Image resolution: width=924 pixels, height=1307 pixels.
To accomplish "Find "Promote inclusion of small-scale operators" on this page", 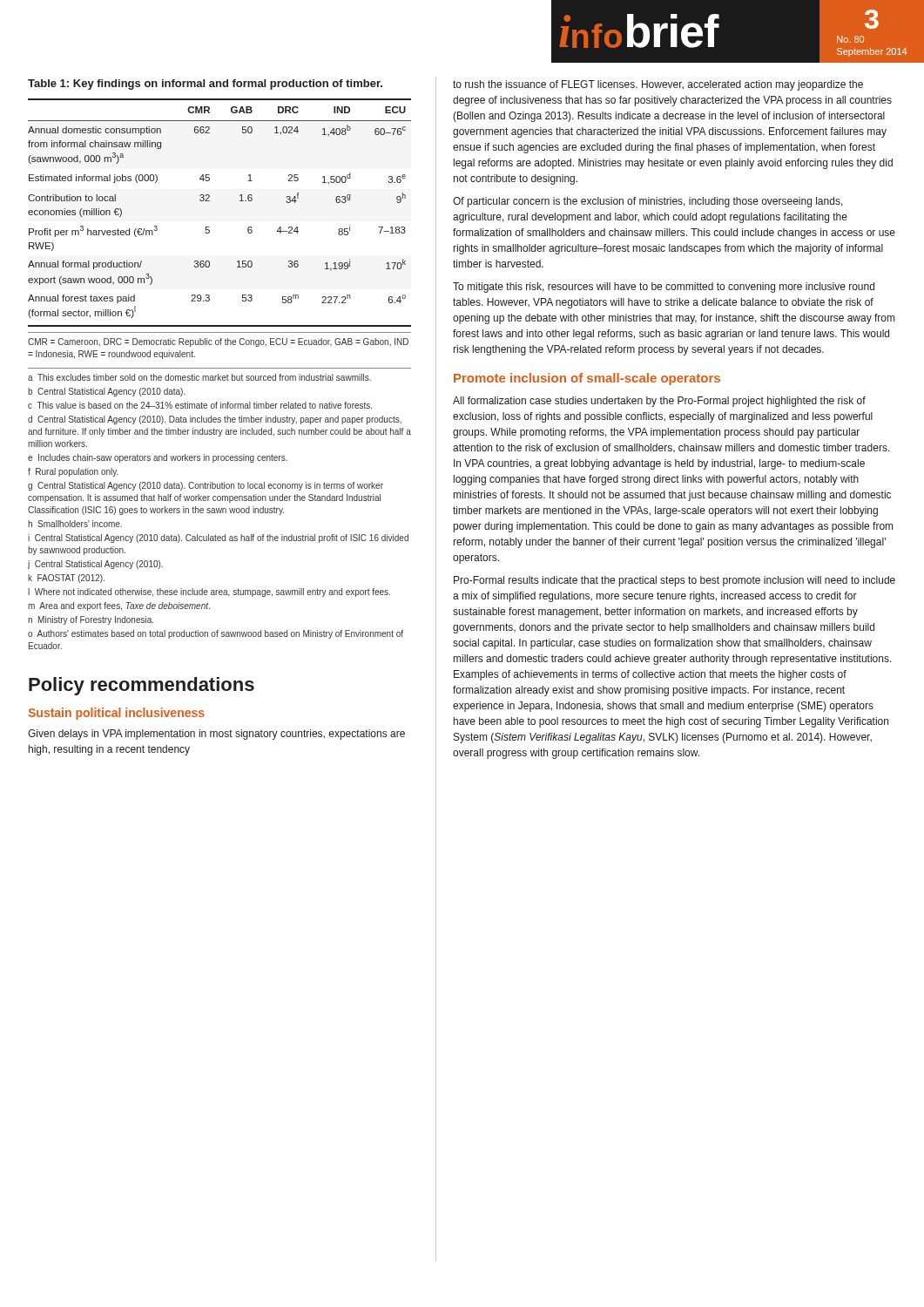I will click(587, 378).
